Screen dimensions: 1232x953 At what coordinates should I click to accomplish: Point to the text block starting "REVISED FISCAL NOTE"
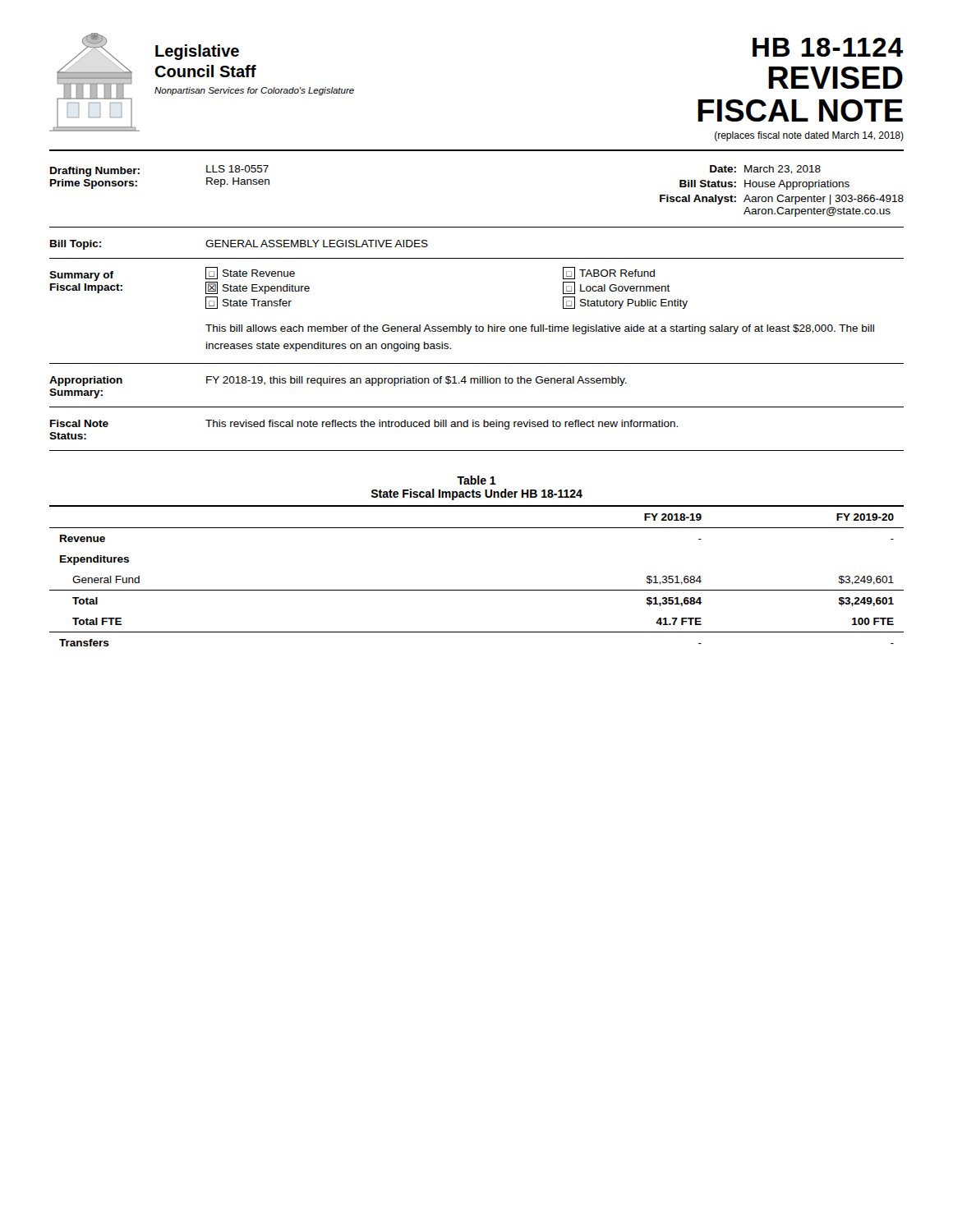click(x=800, y=95)
